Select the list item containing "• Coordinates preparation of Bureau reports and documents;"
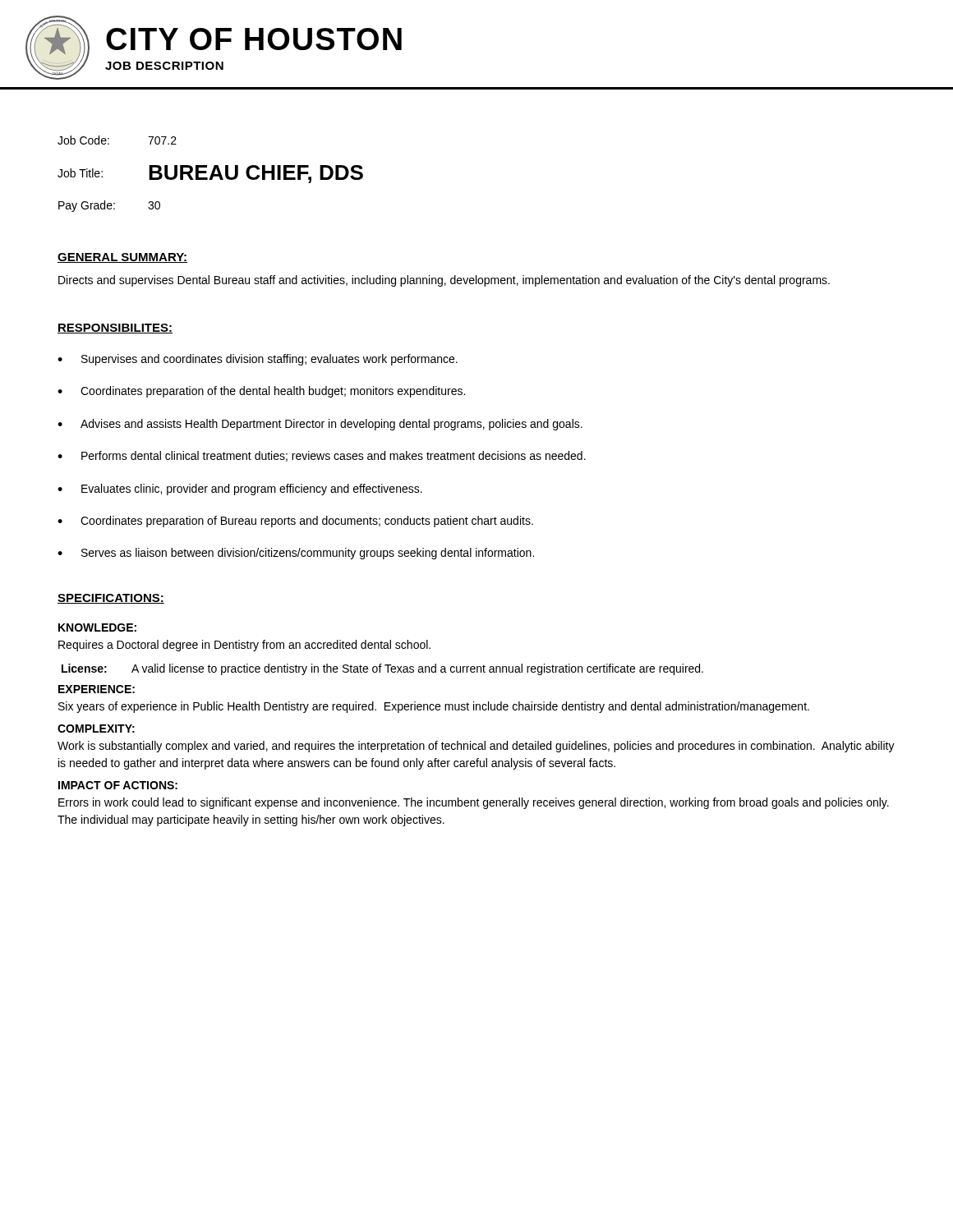 [x=476, y=522]
